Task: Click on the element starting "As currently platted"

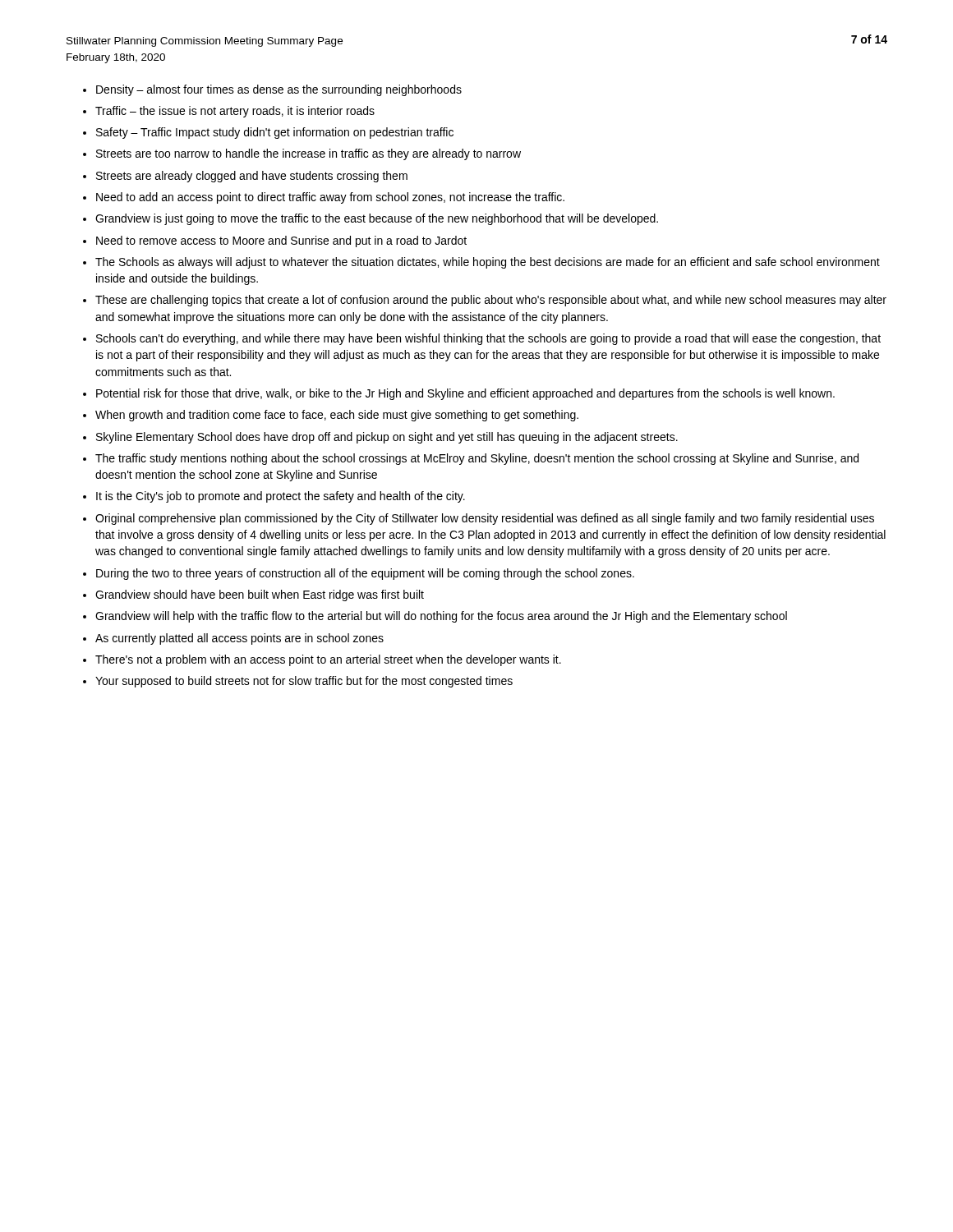Action: (x=239, y=638)
